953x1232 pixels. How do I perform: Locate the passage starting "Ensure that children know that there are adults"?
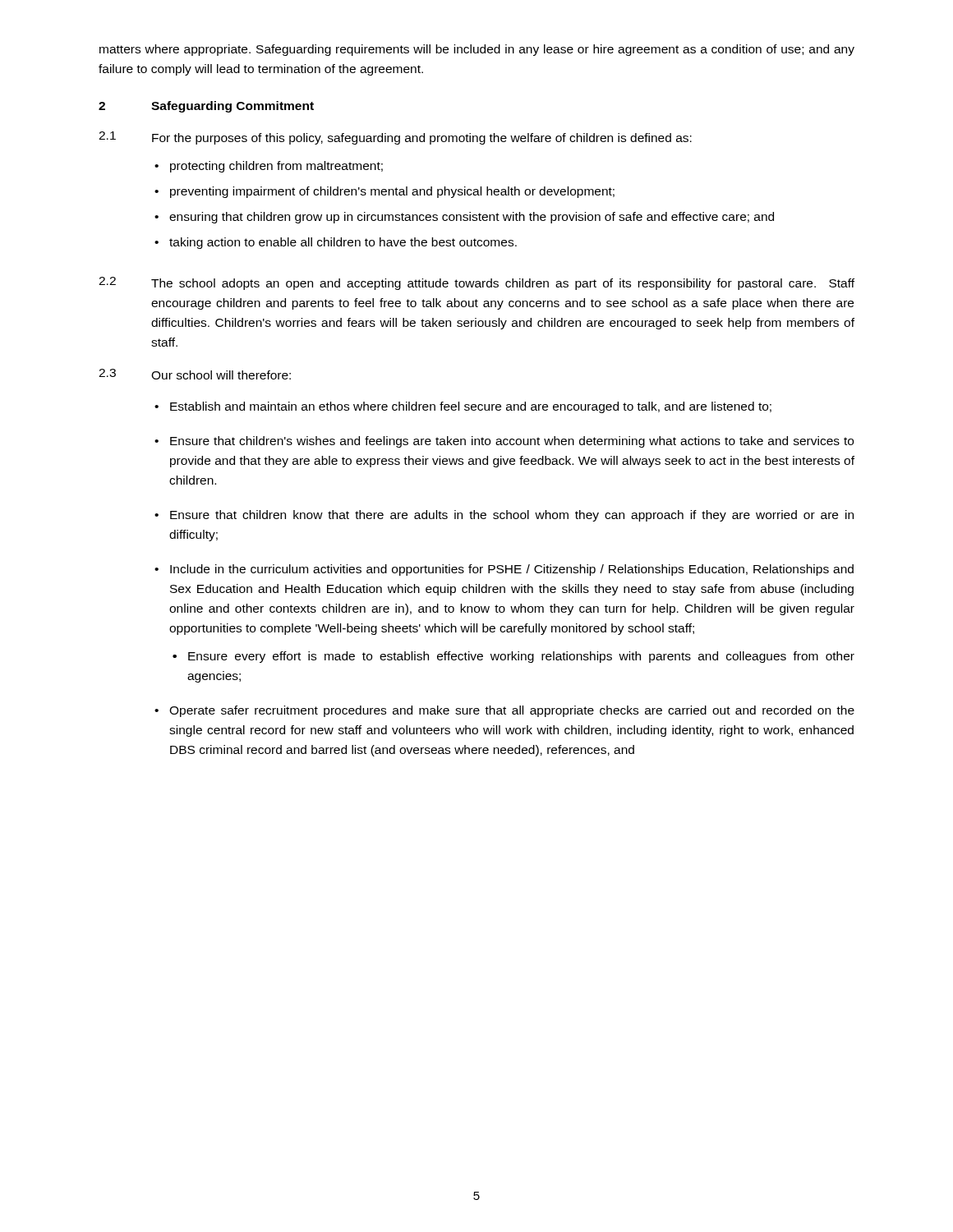pyautogui.click(x=512, y=525)
